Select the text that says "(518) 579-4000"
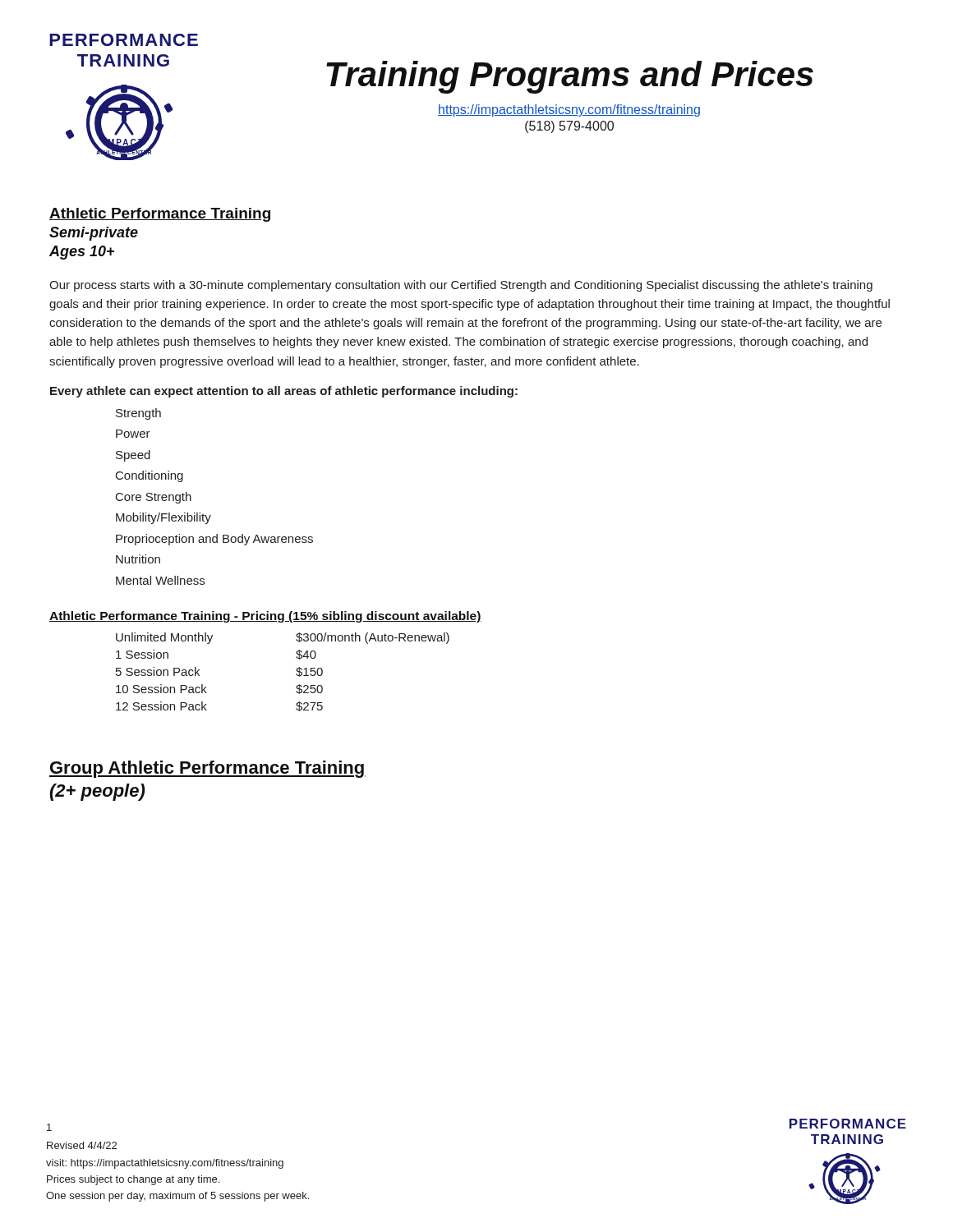 pyautogui.click(x=569, y=126)
